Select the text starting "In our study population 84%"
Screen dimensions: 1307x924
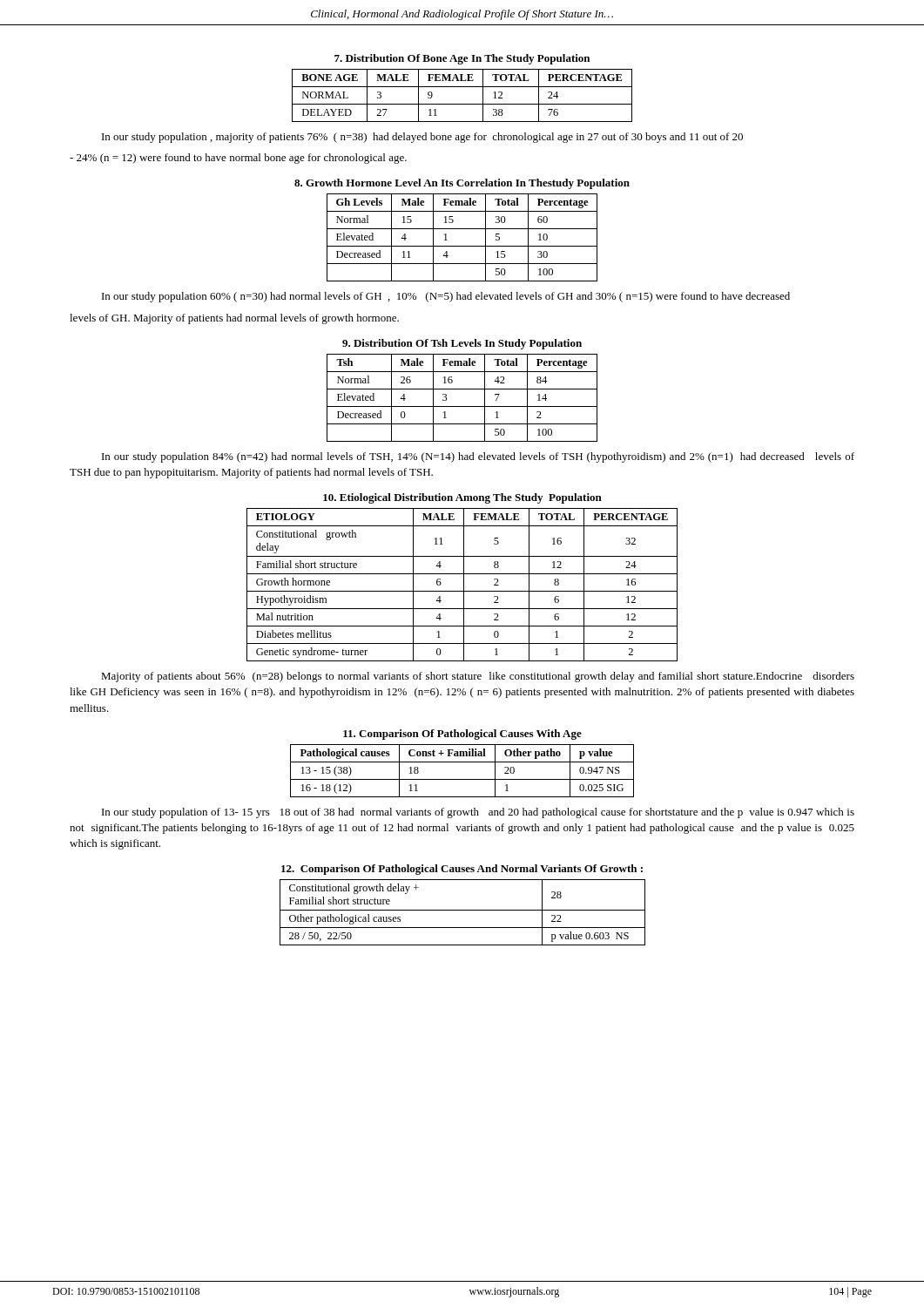(x=462, y=464)
